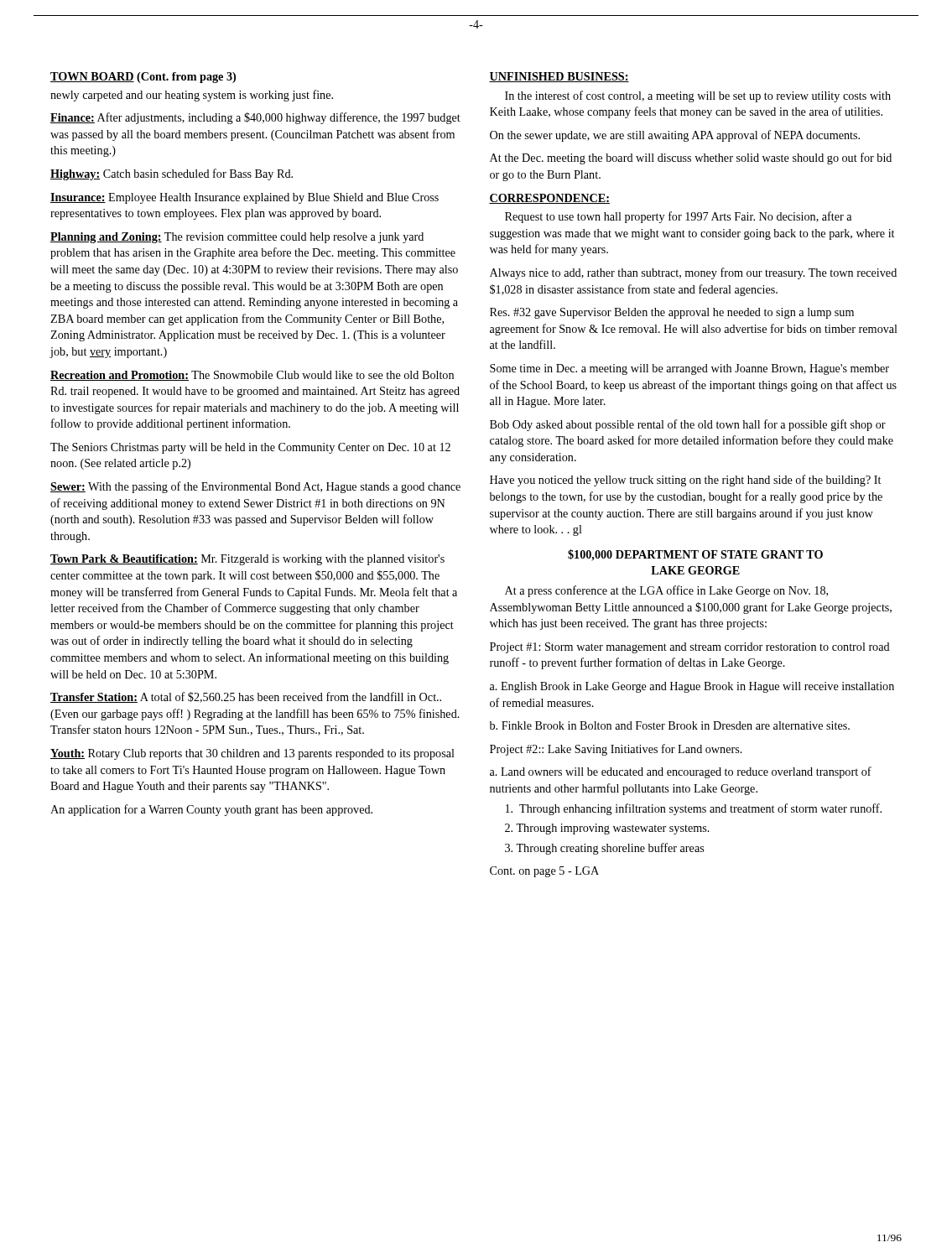Click on the region starting "2. Through improving wastewater systems."
952x1258 pixels.
703,829
